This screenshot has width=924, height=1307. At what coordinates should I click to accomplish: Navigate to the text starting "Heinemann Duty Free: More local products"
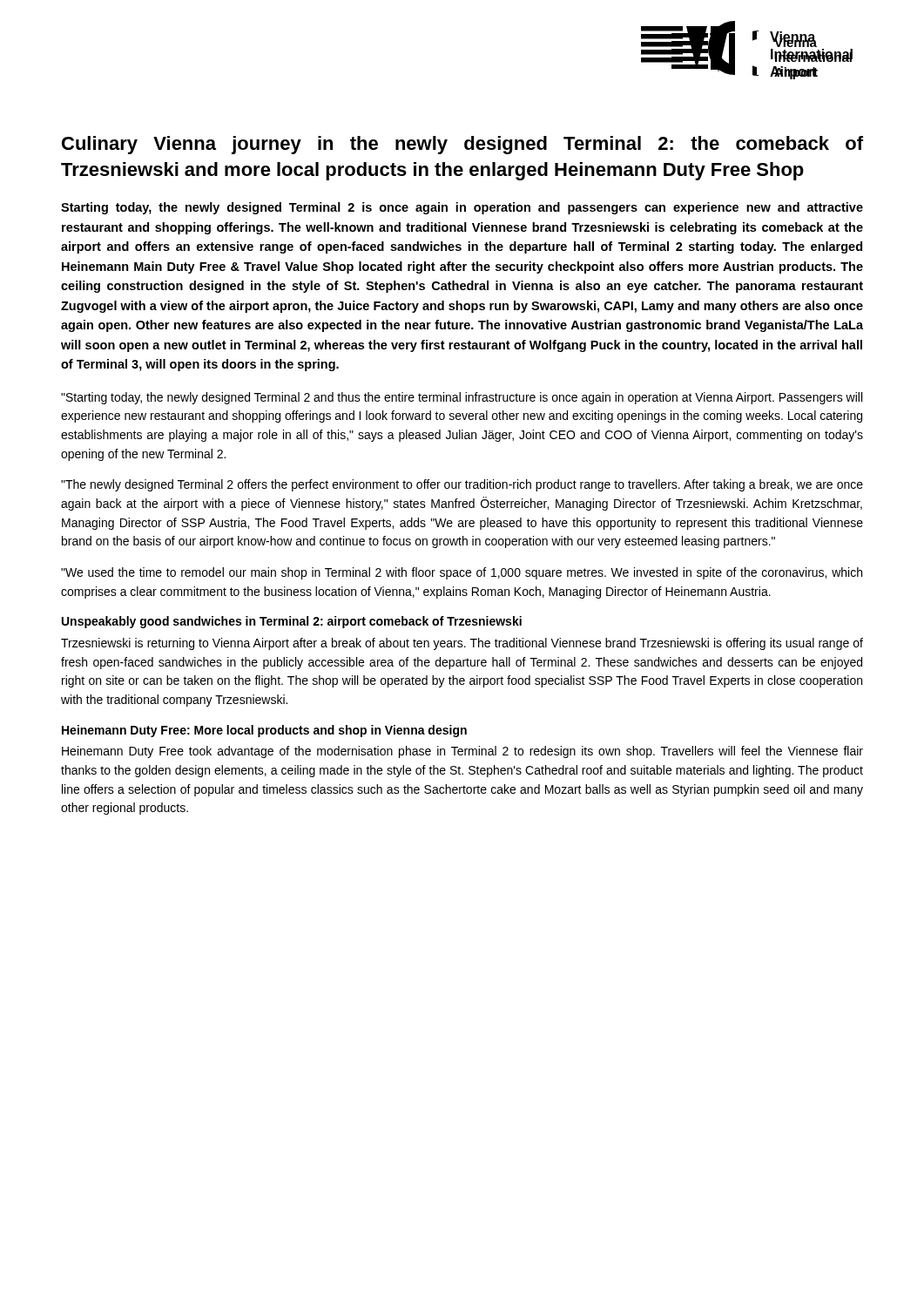point(264,730)
